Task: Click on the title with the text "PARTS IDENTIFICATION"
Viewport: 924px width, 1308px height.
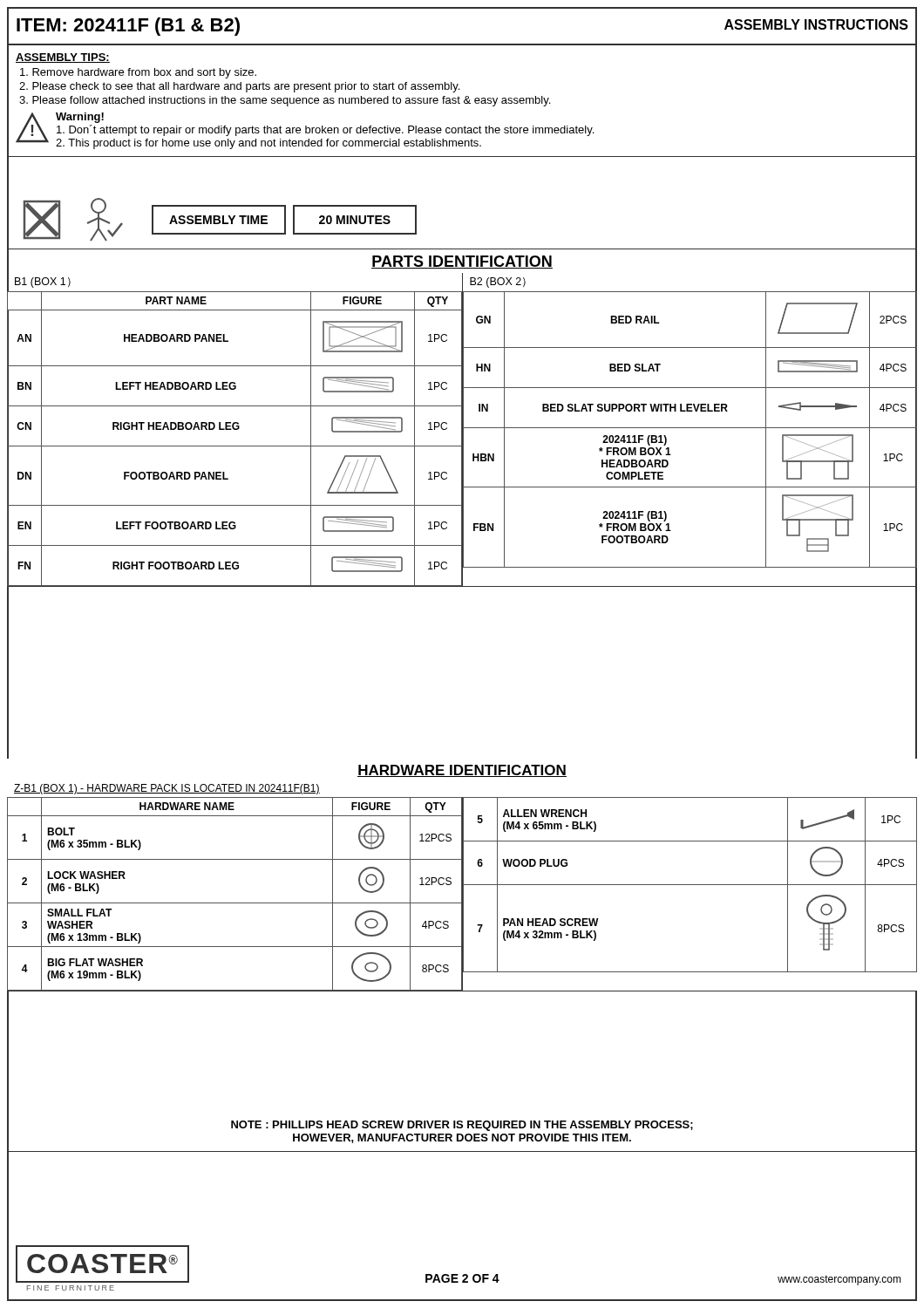Action: (x=462, y=262)
